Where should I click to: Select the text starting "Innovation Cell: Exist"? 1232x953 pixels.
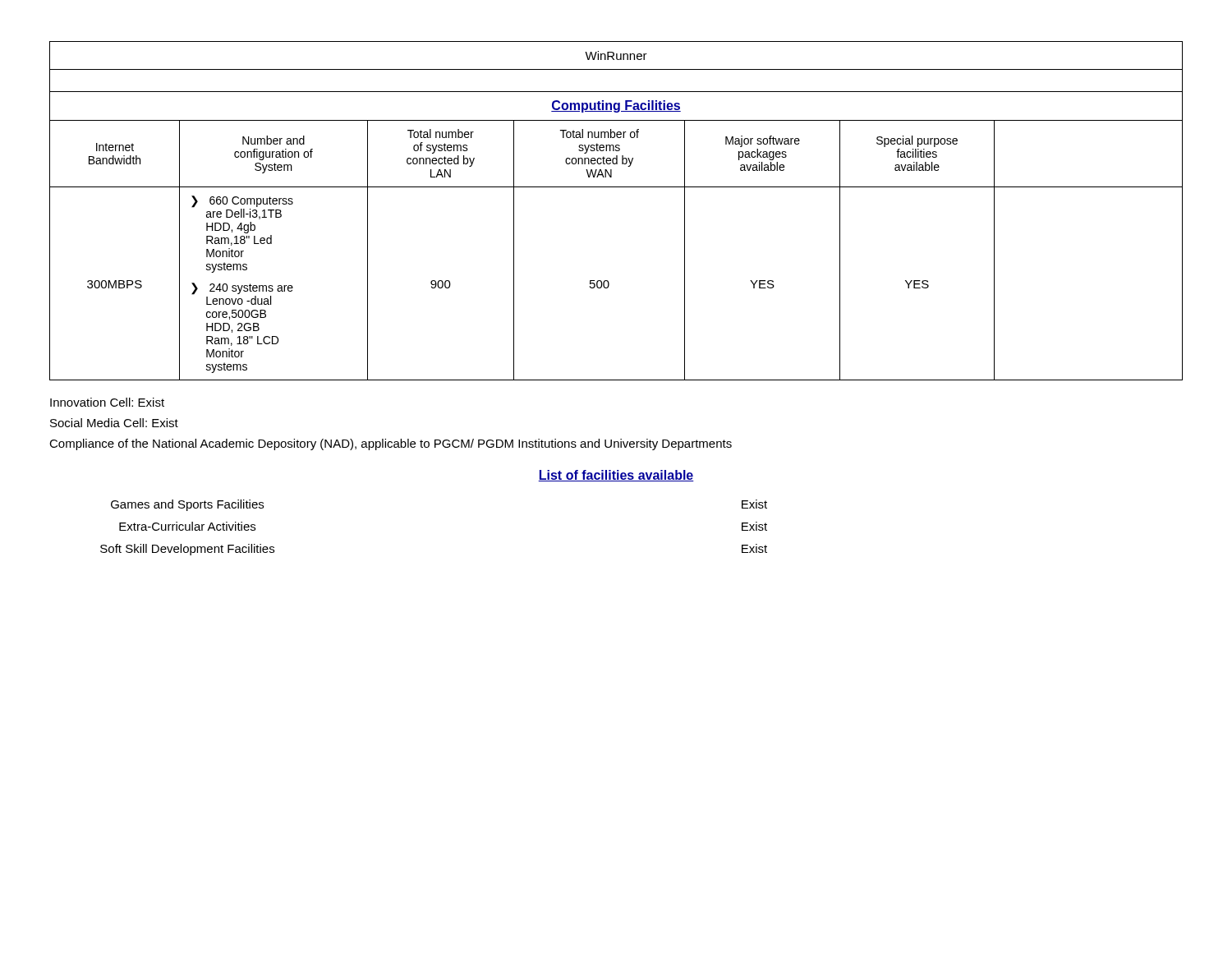[x=107, y=402]
